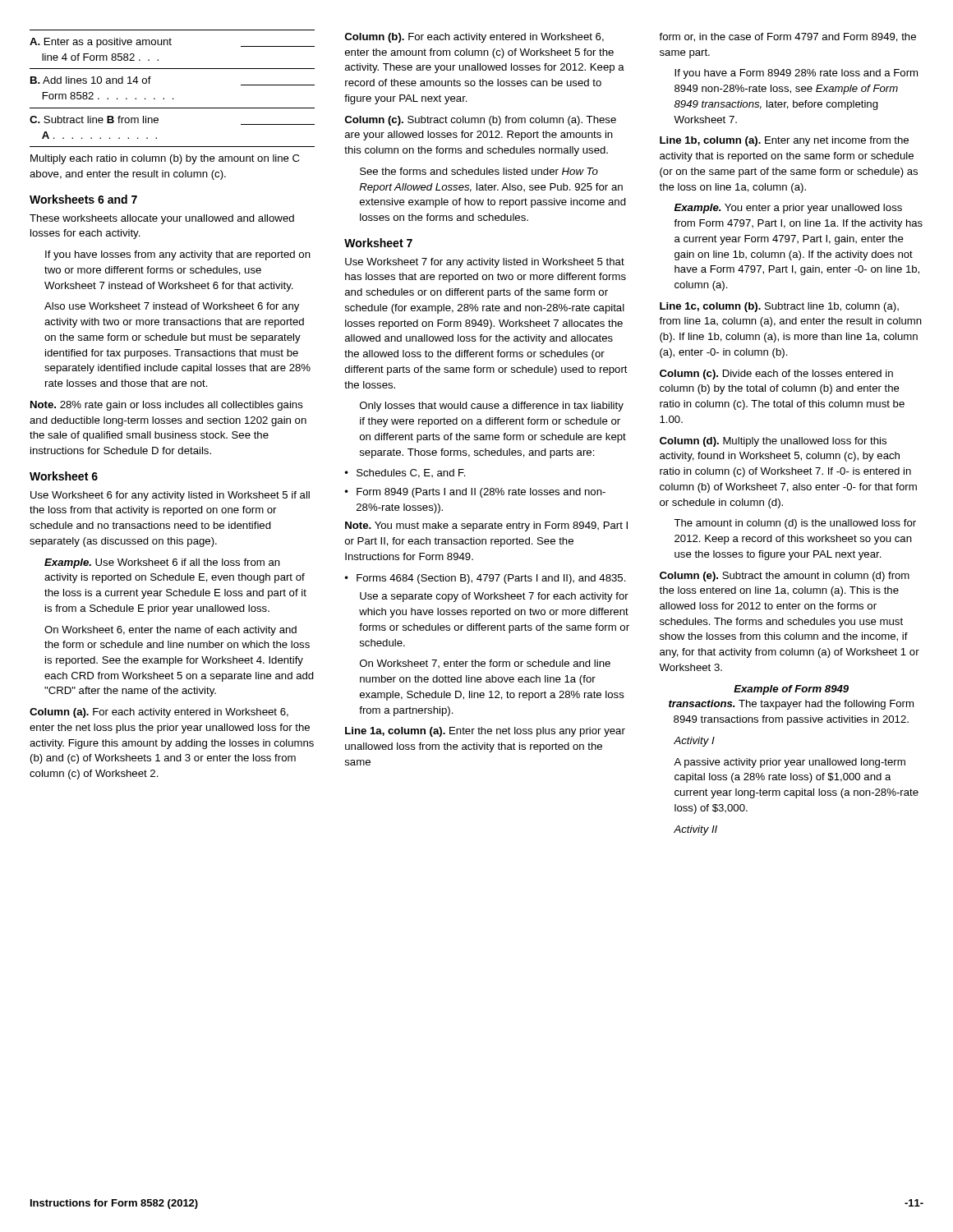
Task: Select the passage starting "Forms 4684 (Section B), 4797 (Parts I"
Action: pos(487,578)
